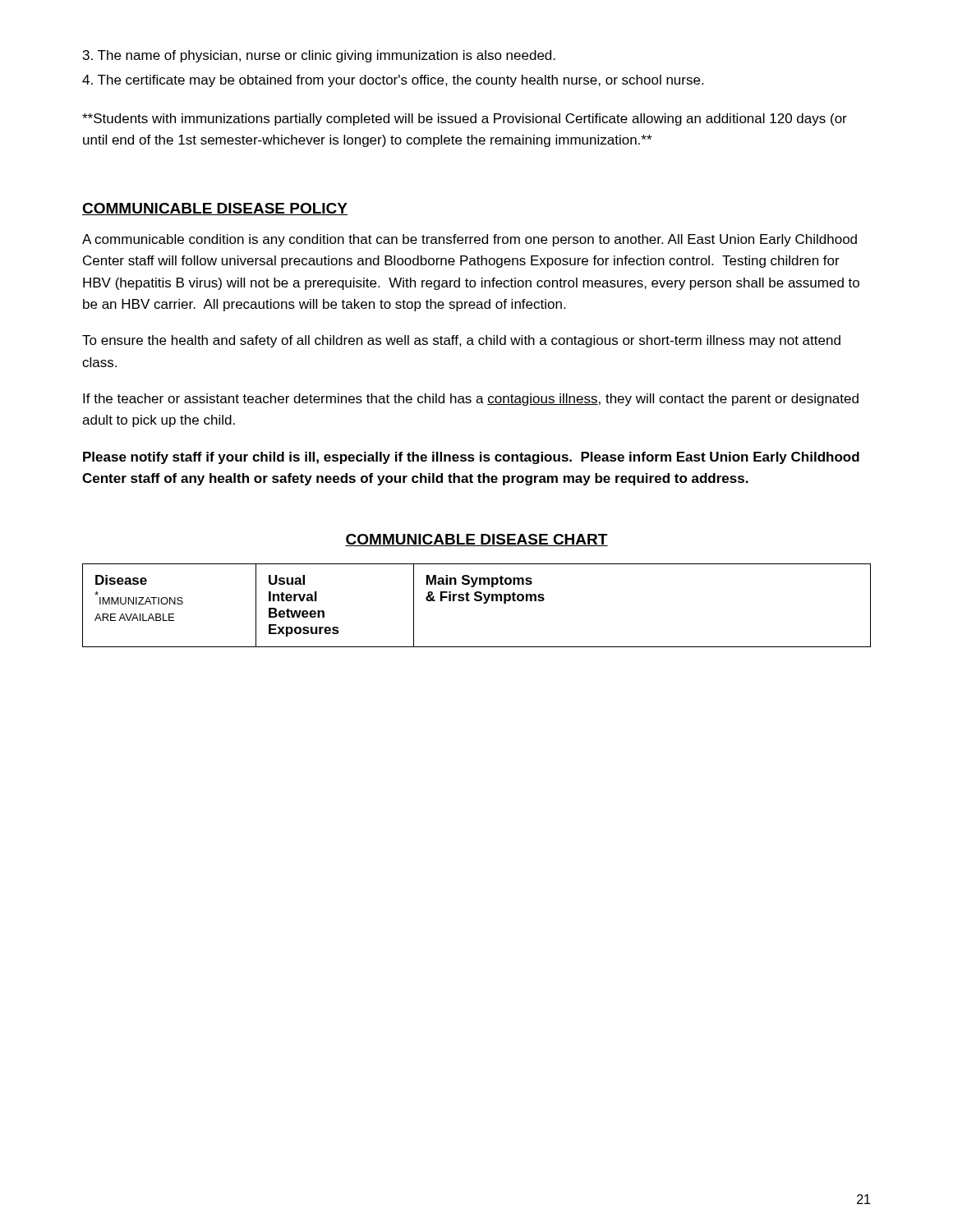The width and height of the screenshot is (953, 1232).
Task: Locate the text starting "To ensure the"
Action: tap(462, 352)
